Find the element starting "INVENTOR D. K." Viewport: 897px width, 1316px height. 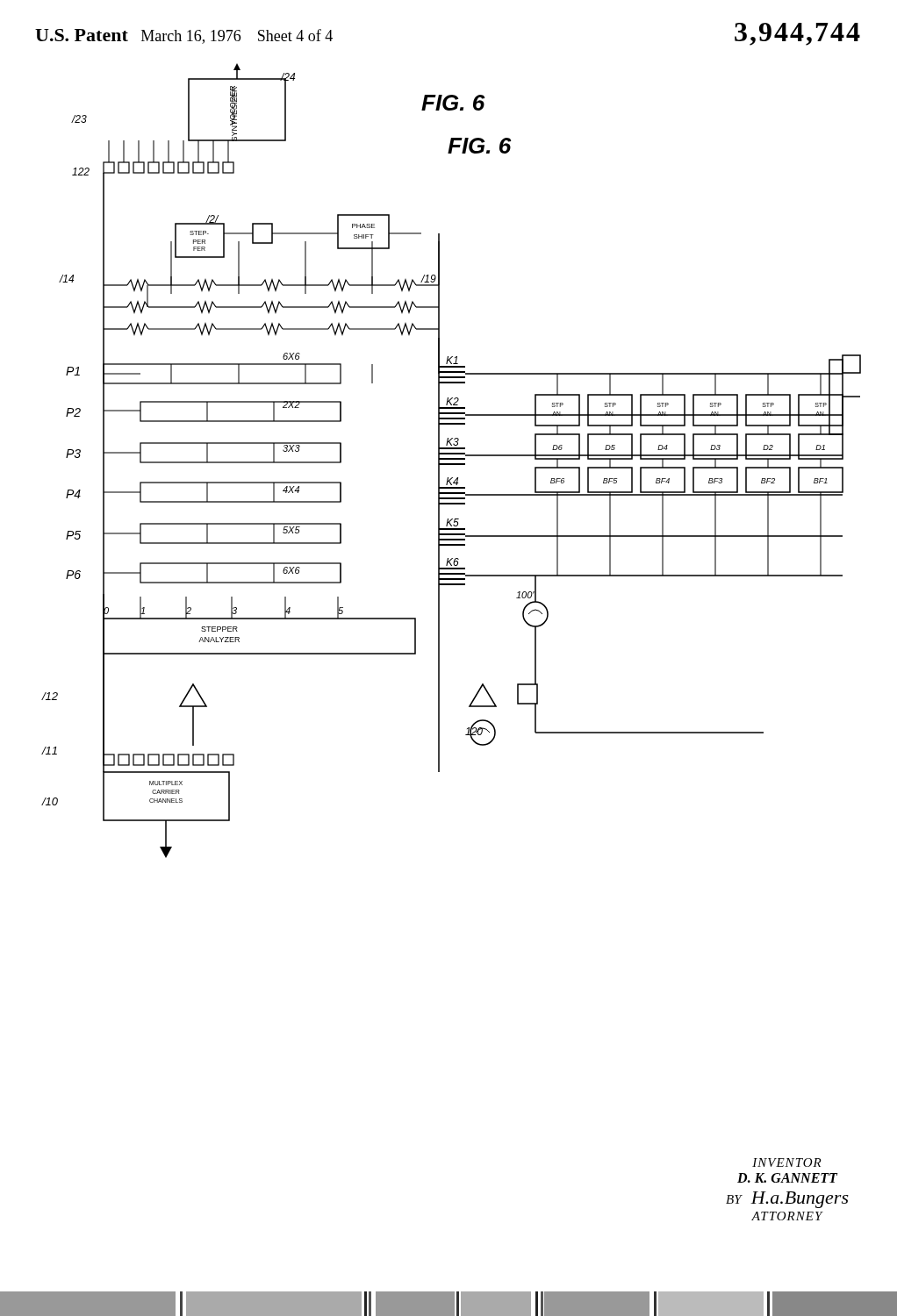click(787, 1190)
